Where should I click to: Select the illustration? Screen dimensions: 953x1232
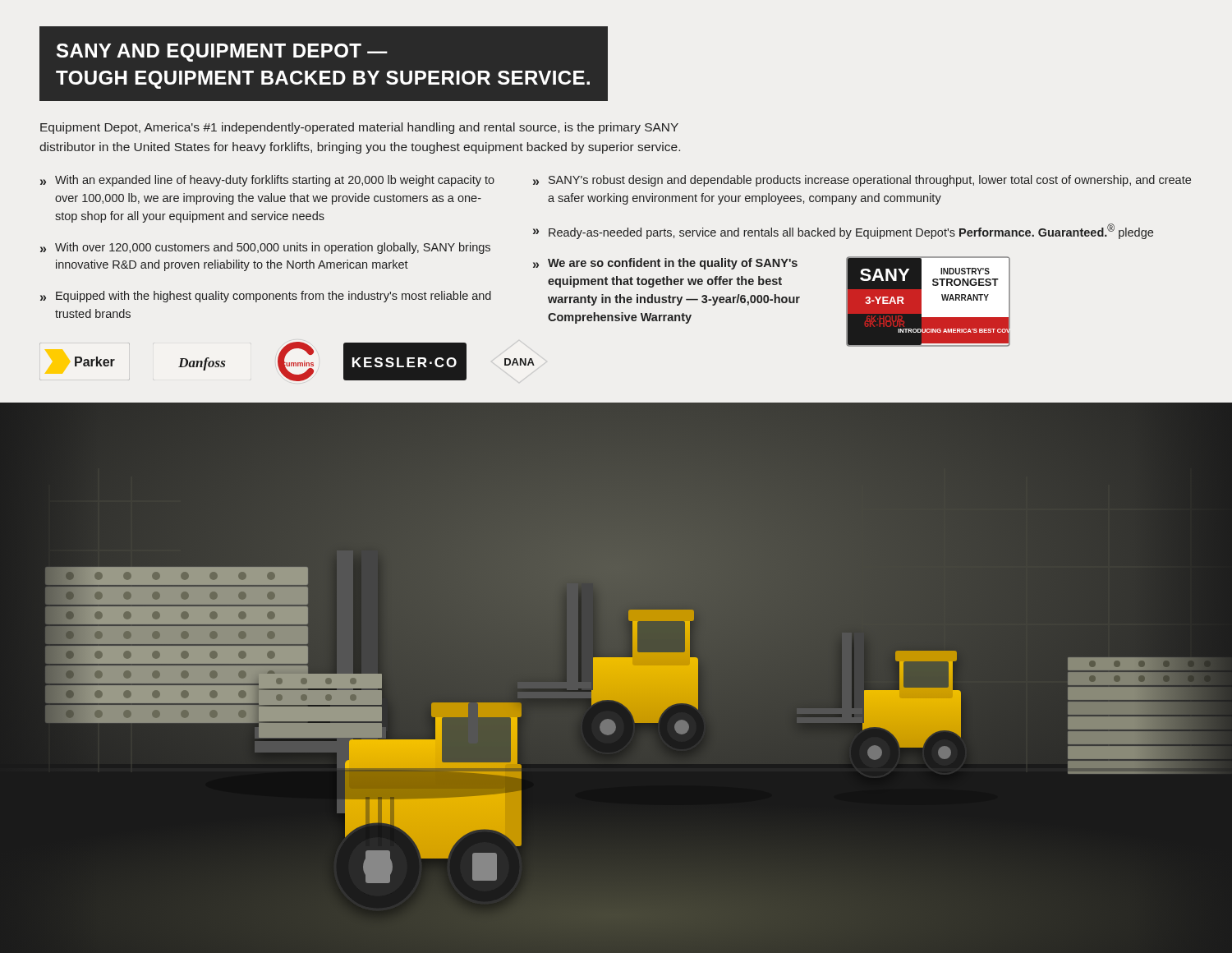tap(928, 303)
